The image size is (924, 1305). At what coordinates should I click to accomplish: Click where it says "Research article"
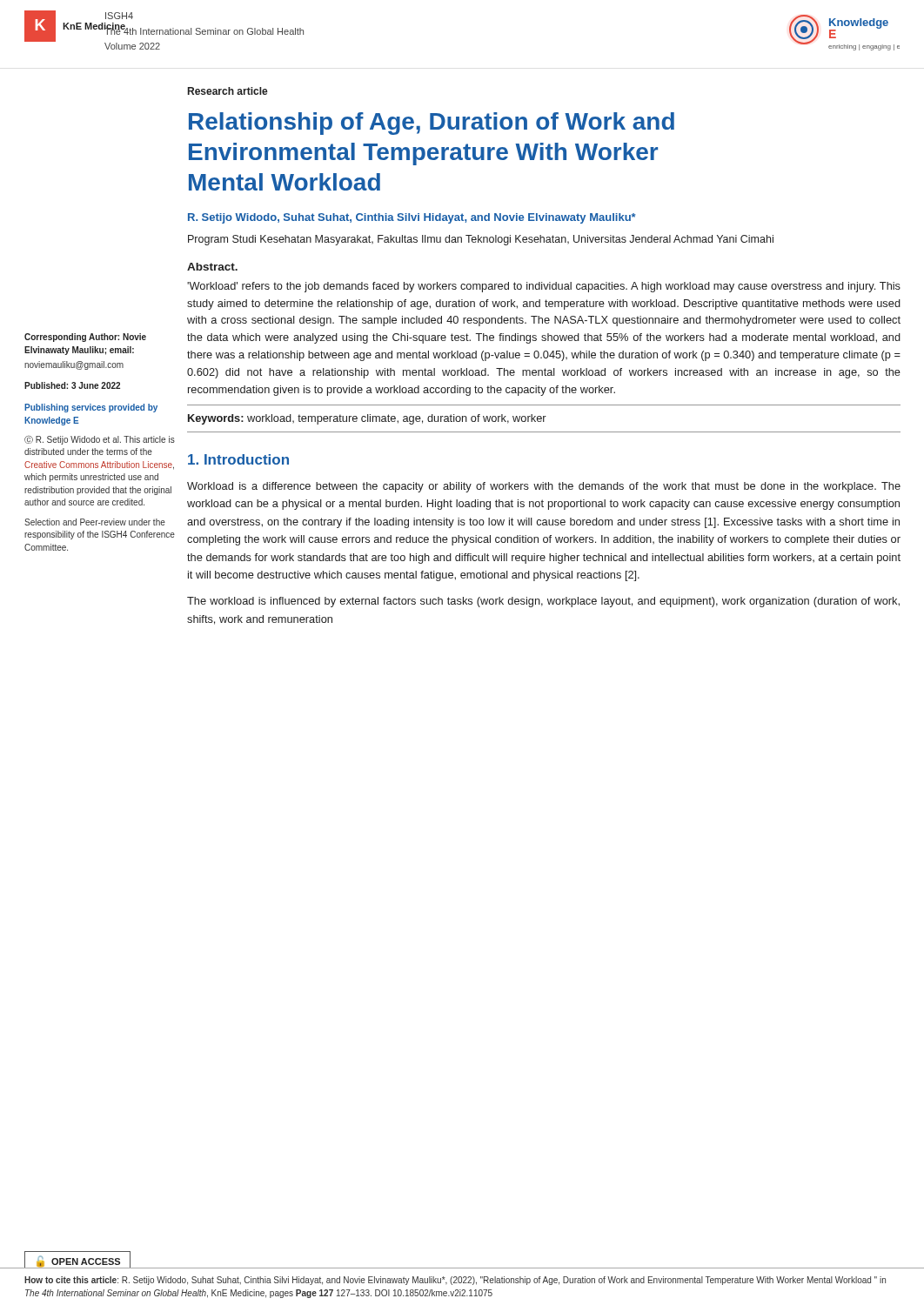(227, 91)
